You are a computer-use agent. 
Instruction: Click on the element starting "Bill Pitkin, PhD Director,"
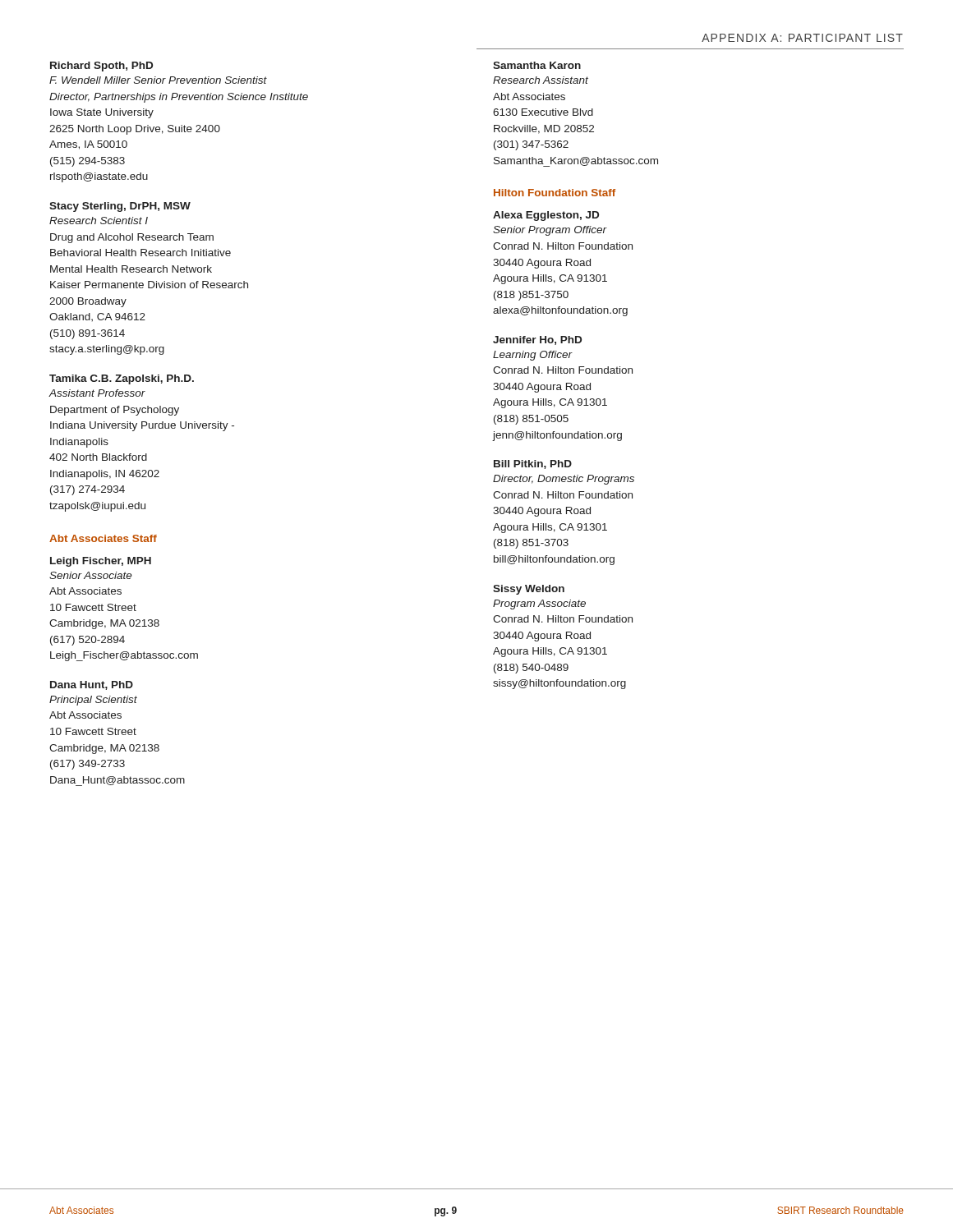533,464
